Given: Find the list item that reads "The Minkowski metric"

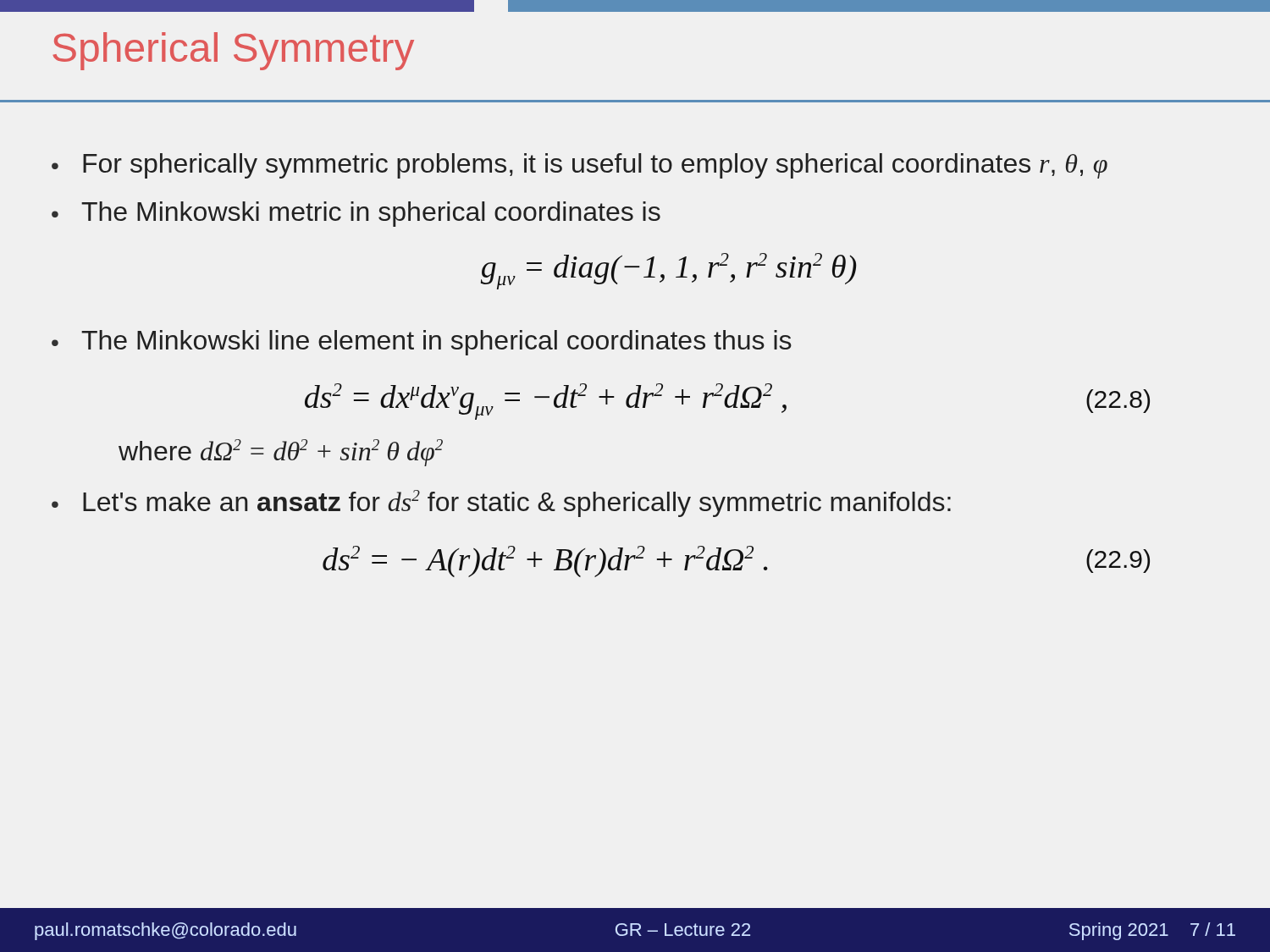Looking at the screenshot, I should click(x=635, y=211).
